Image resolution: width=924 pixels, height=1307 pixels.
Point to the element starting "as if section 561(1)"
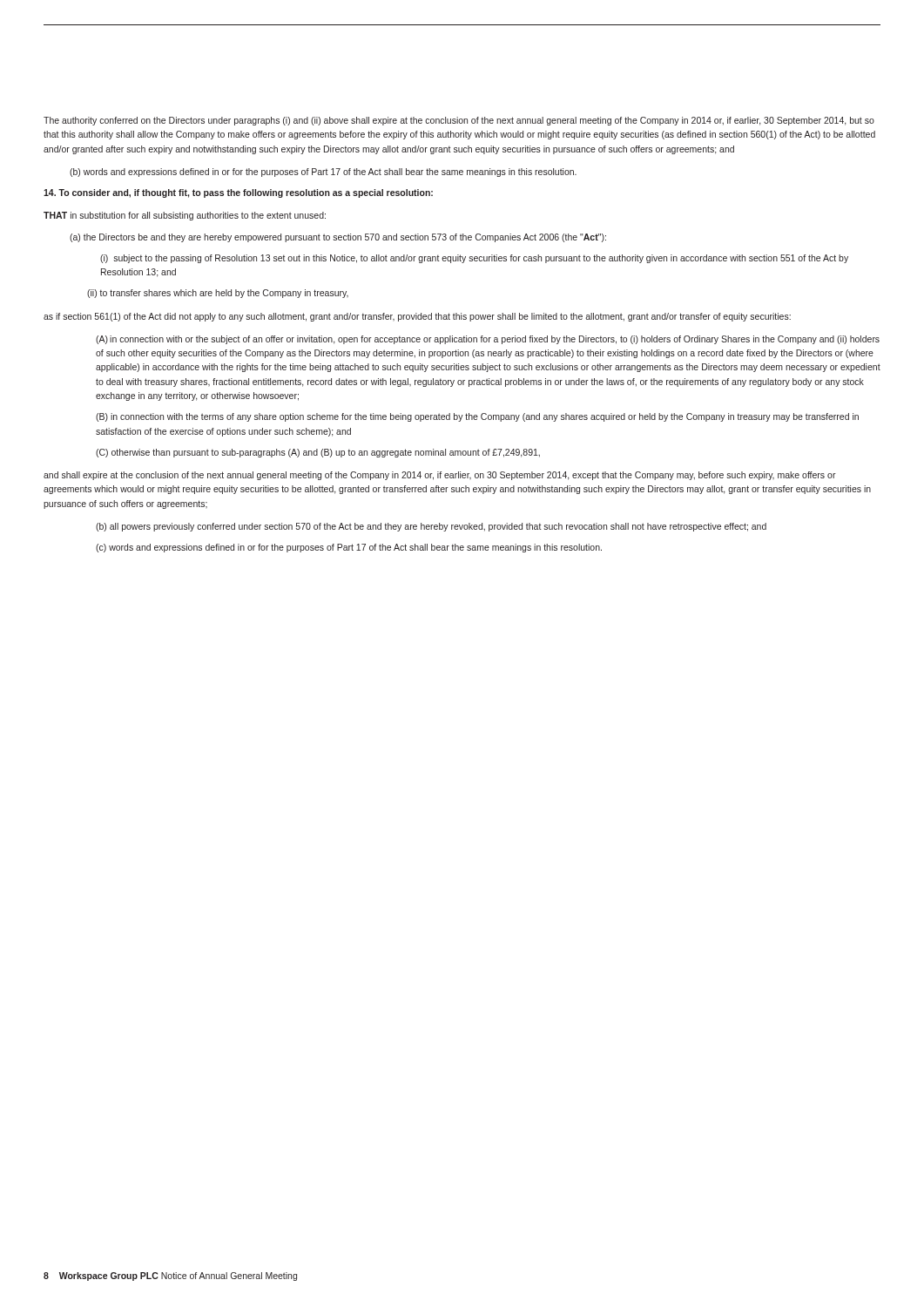pyautogui.click(x=417, y=316)
